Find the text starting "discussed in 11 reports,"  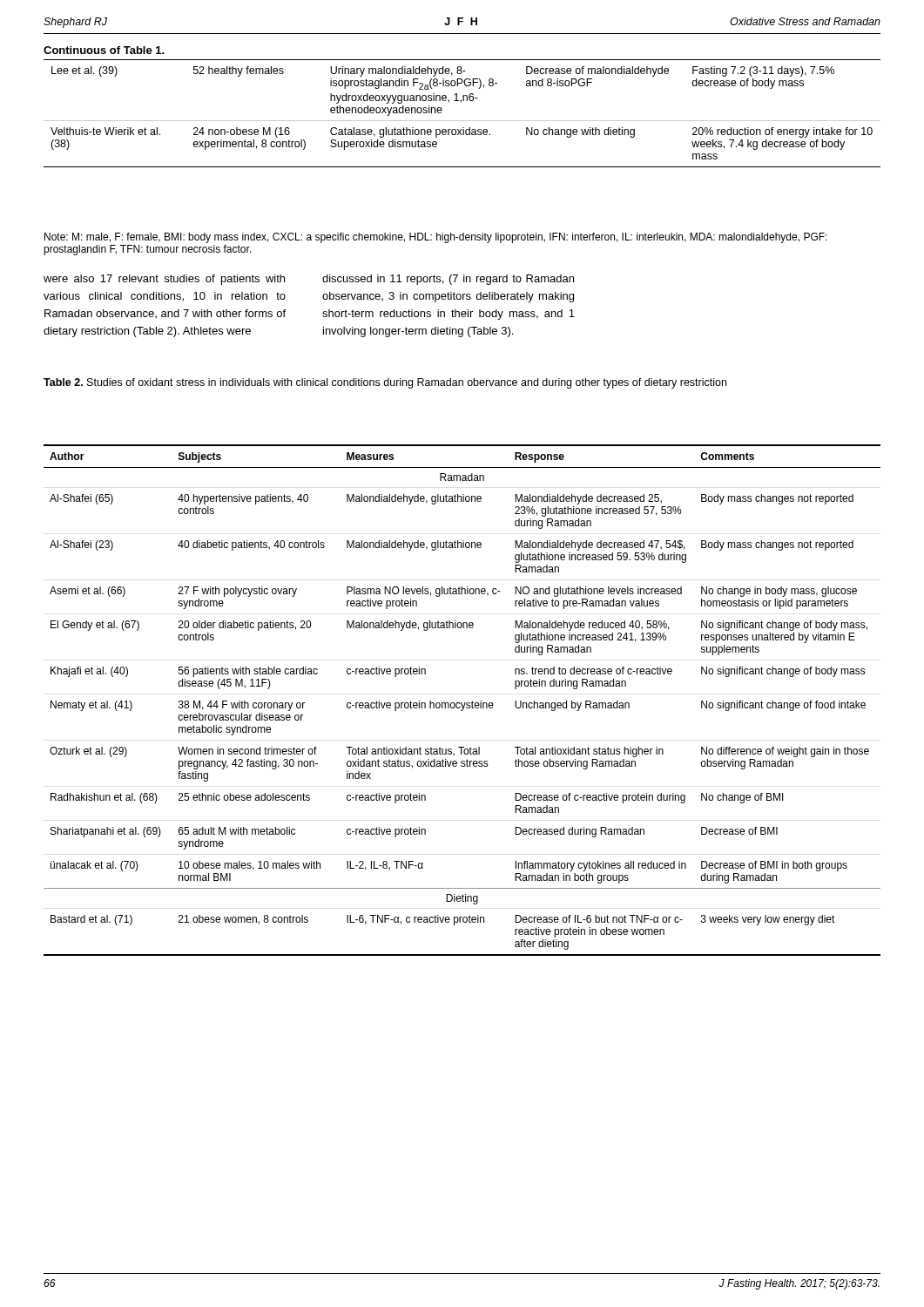(x=449, y=305)
